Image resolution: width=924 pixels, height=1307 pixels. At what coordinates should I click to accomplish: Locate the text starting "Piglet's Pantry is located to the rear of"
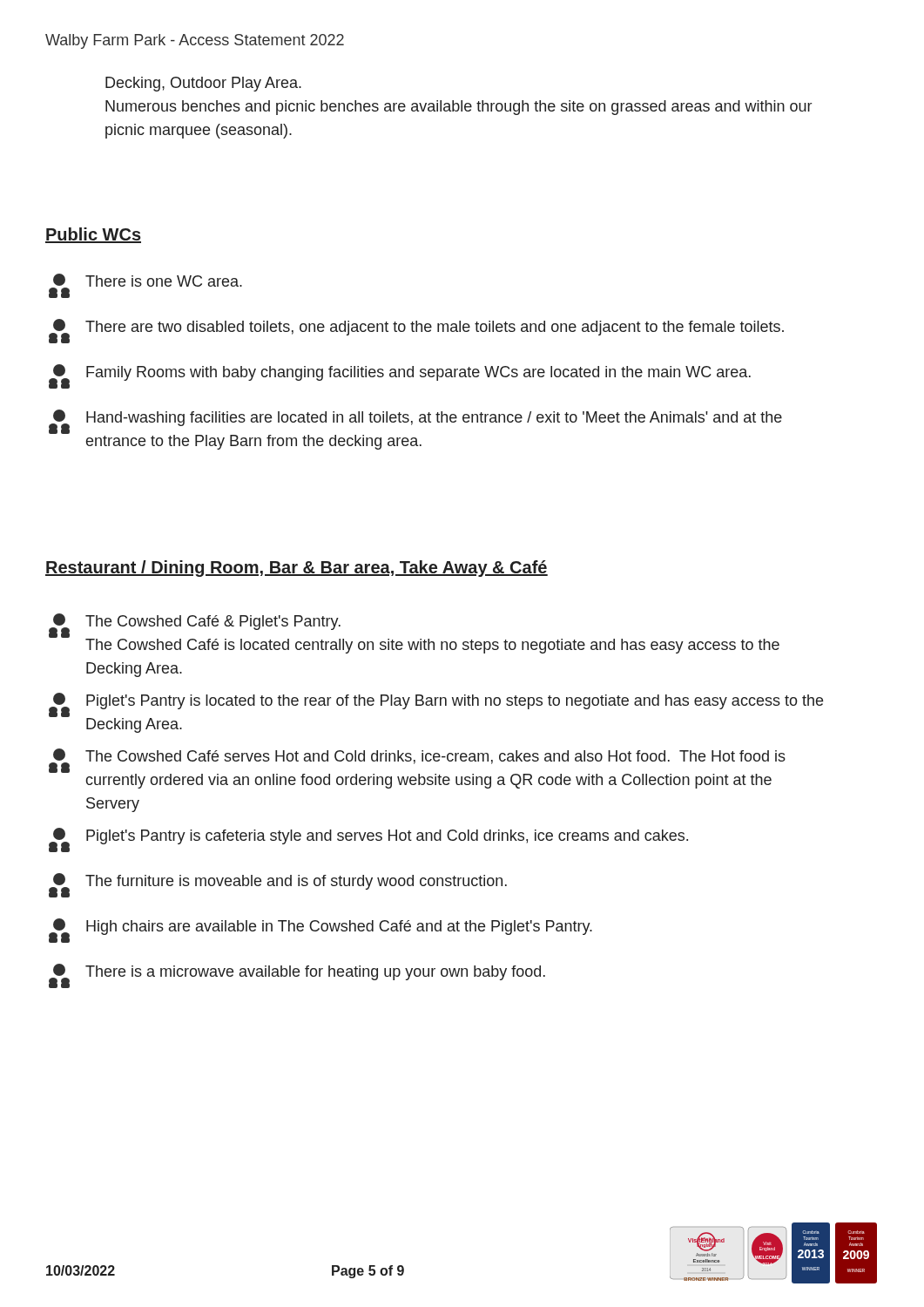437,713
